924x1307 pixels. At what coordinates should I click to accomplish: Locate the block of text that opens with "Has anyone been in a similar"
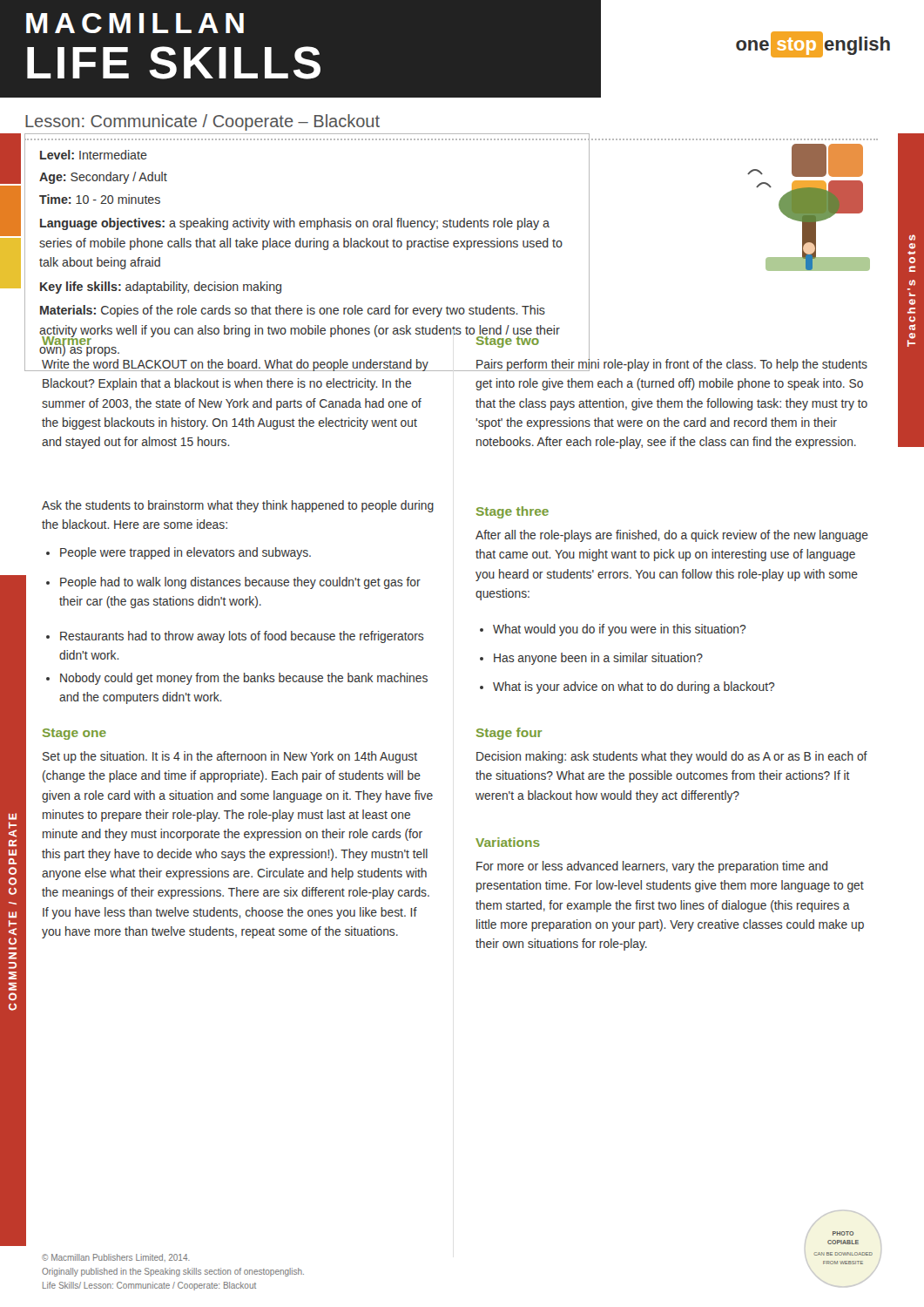[676, 659]
